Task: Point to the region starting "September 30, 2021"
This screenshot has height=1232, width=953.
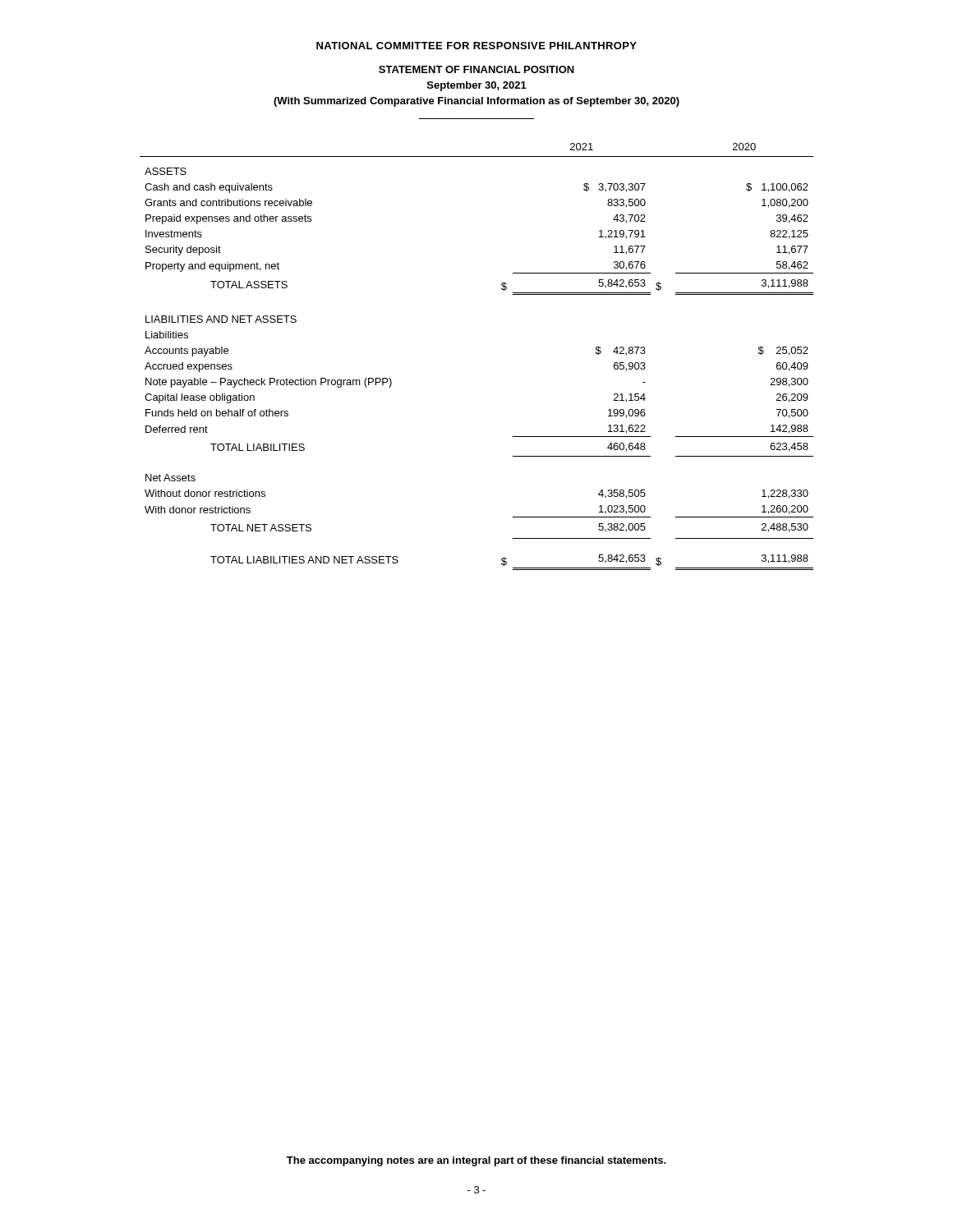Action: [x=476, y=85]
